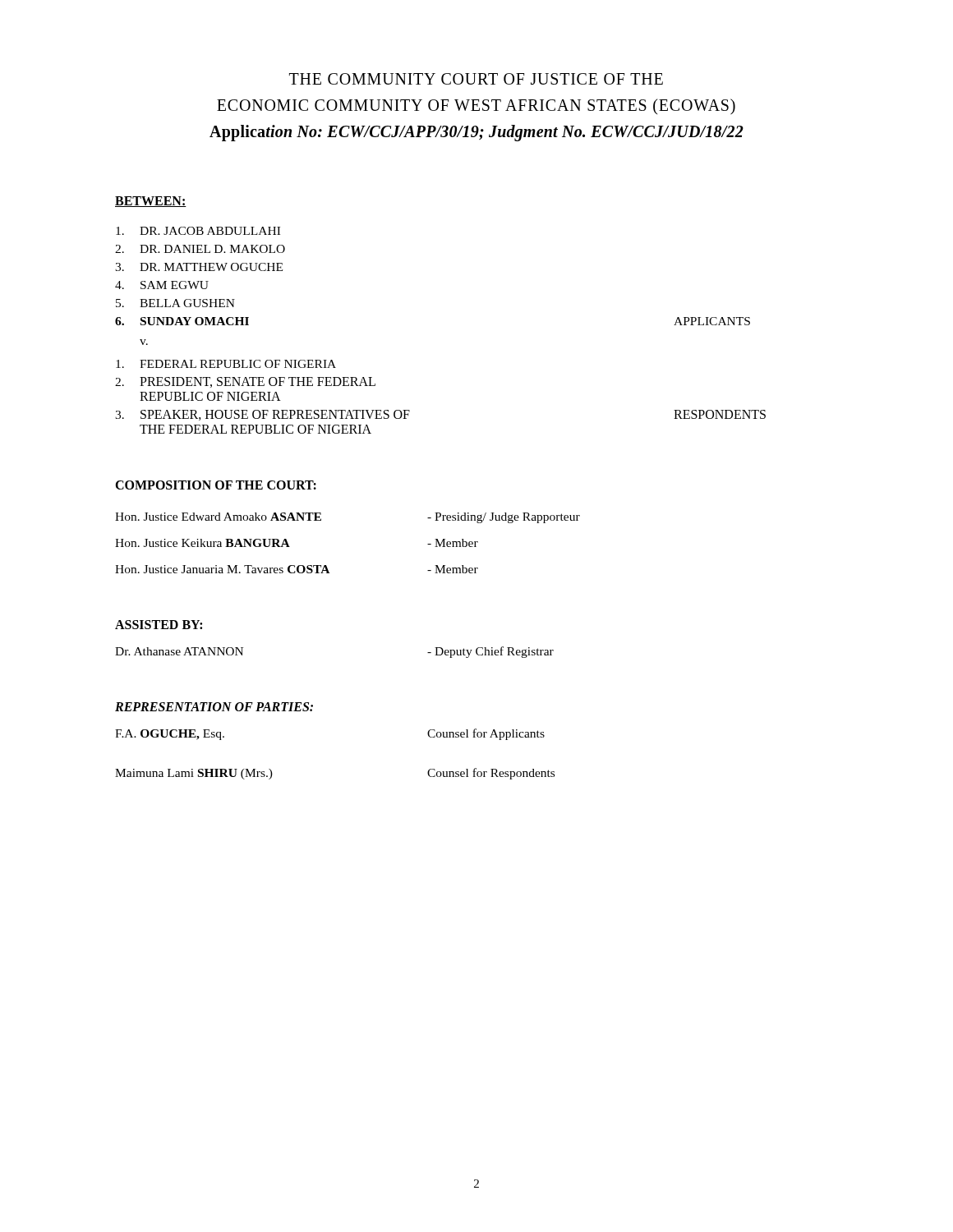Where is the passage that starts "Dr. Athanase ATANNON - Deputy"?
This screenshot has height=1232, width=953.
178,653
